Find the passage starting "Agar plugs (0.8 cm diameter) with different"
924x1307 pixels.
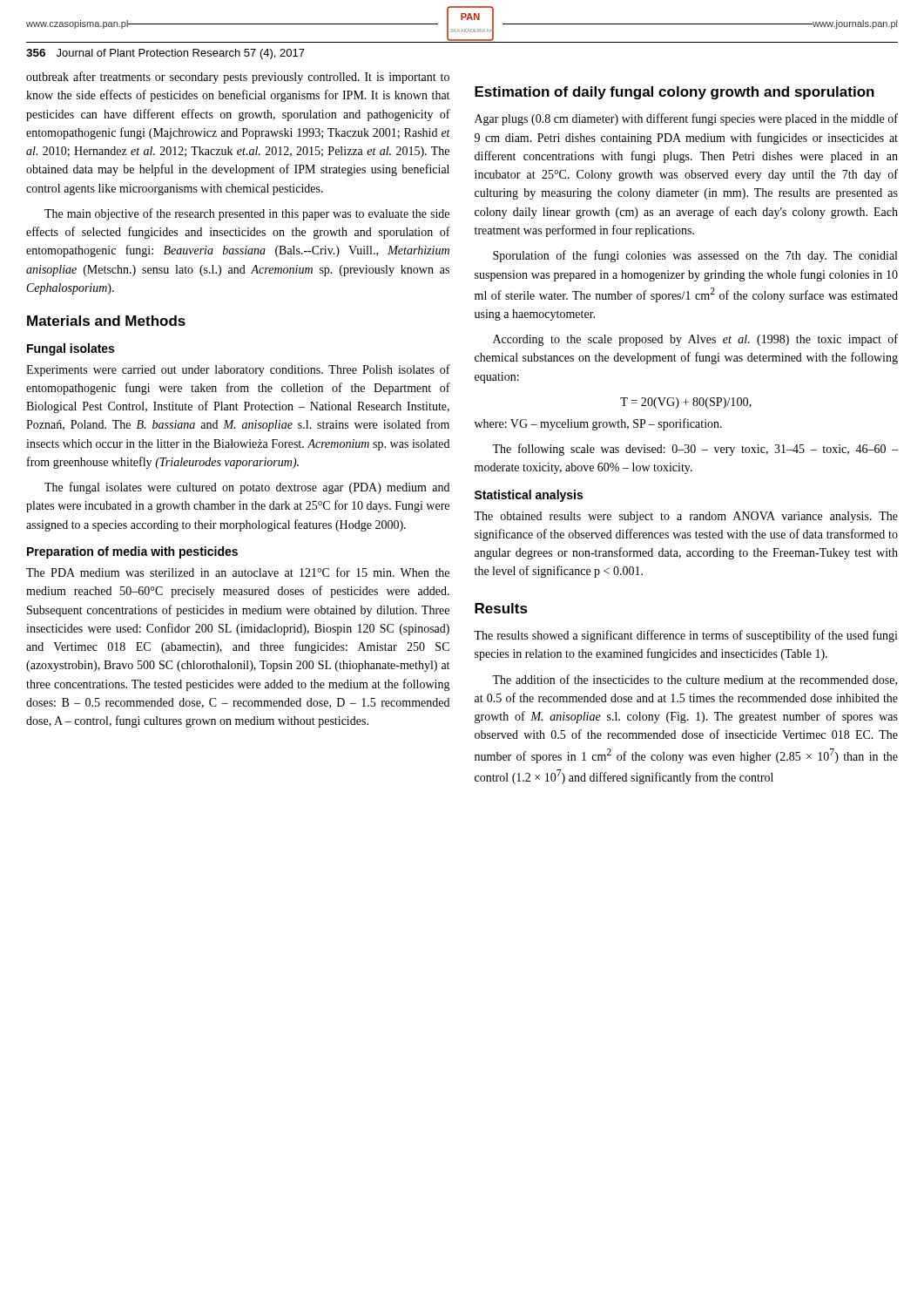pyautogui.click(x=686, y=175)
